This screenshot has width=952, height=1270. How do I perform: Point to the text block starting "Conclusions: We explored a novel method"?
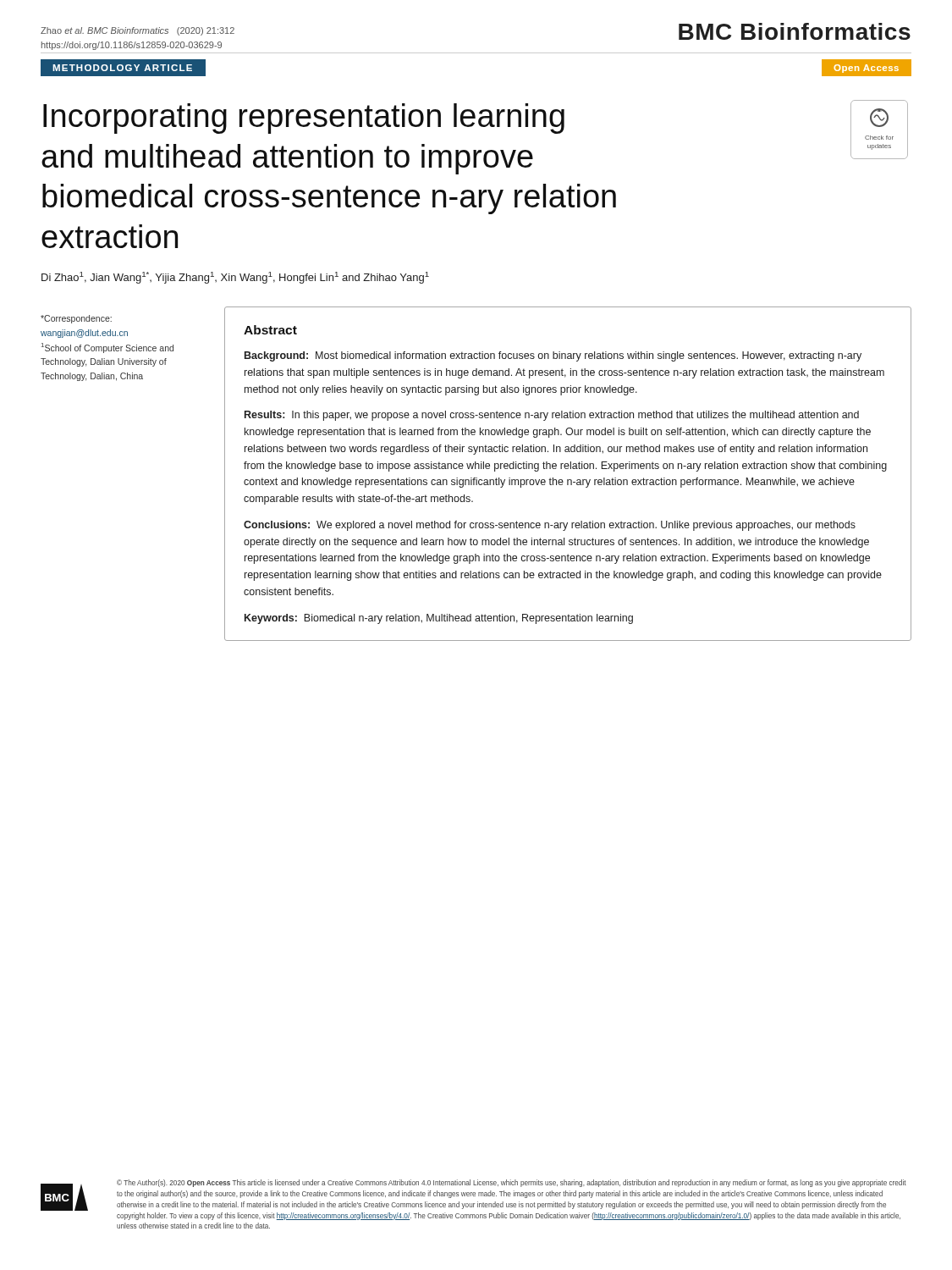pos(563,558)
